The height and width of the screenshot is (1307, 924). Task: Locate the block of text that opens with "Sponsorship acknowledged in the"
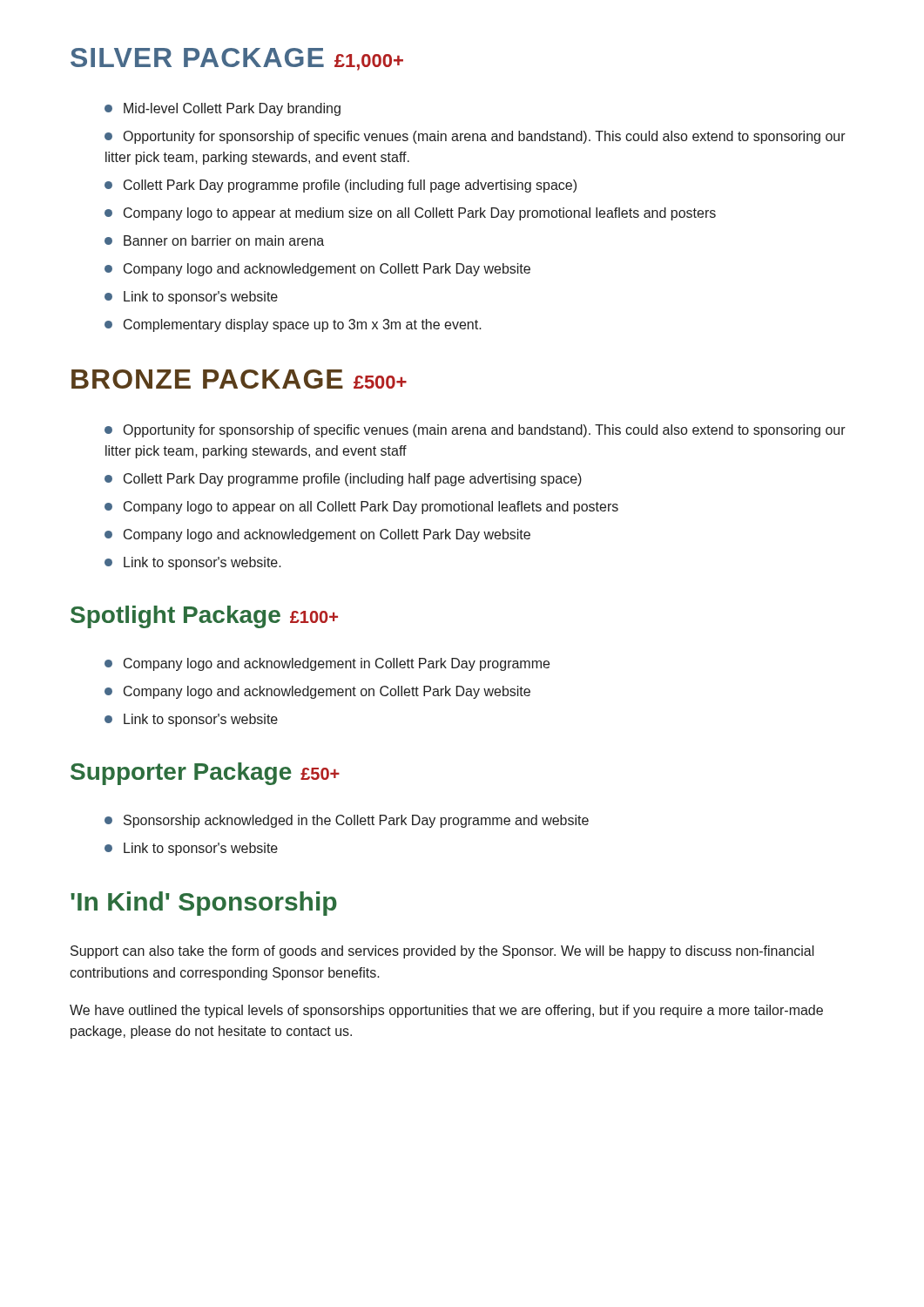point(356,820)
